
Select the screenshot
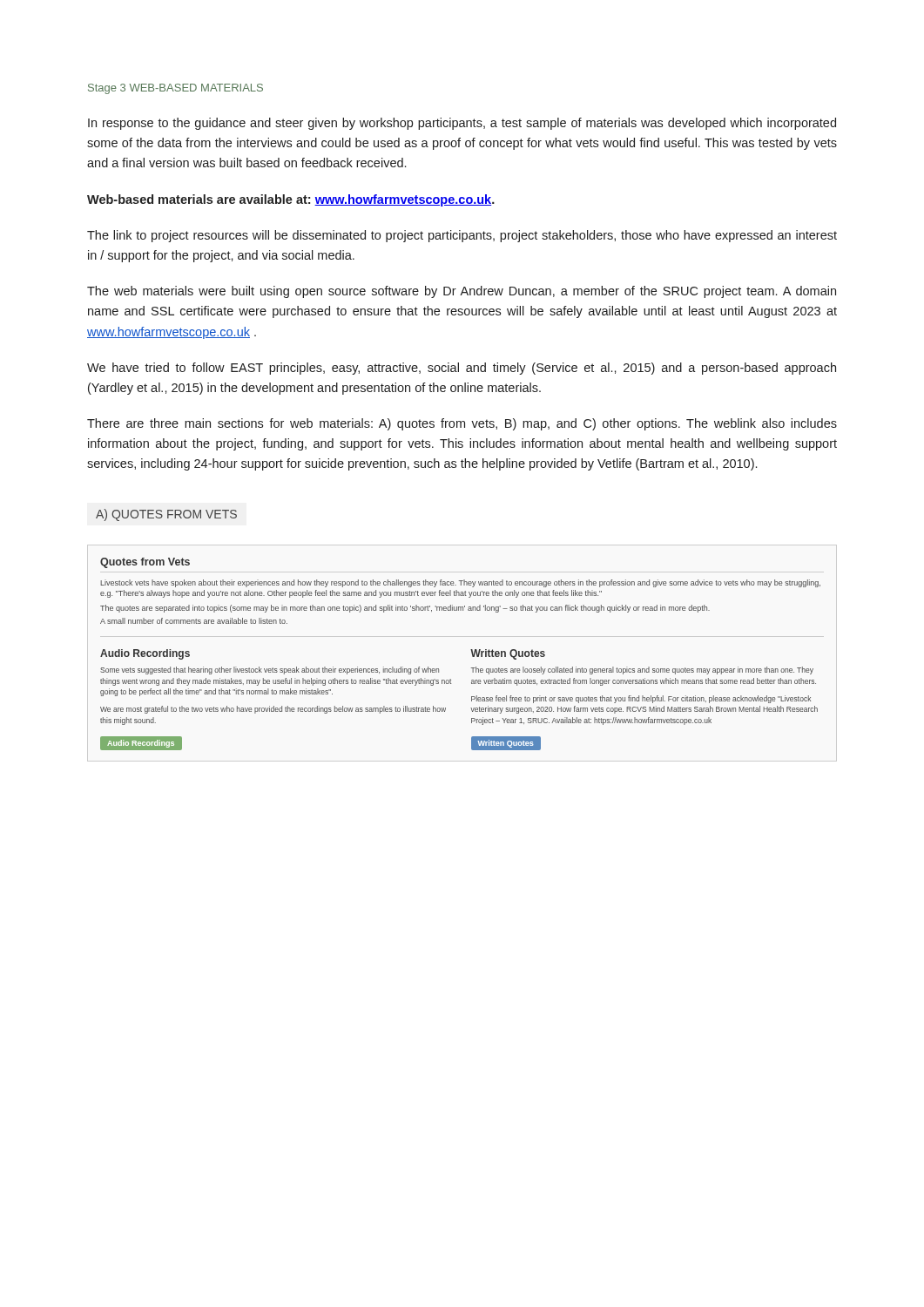click(x=462, y=653)
